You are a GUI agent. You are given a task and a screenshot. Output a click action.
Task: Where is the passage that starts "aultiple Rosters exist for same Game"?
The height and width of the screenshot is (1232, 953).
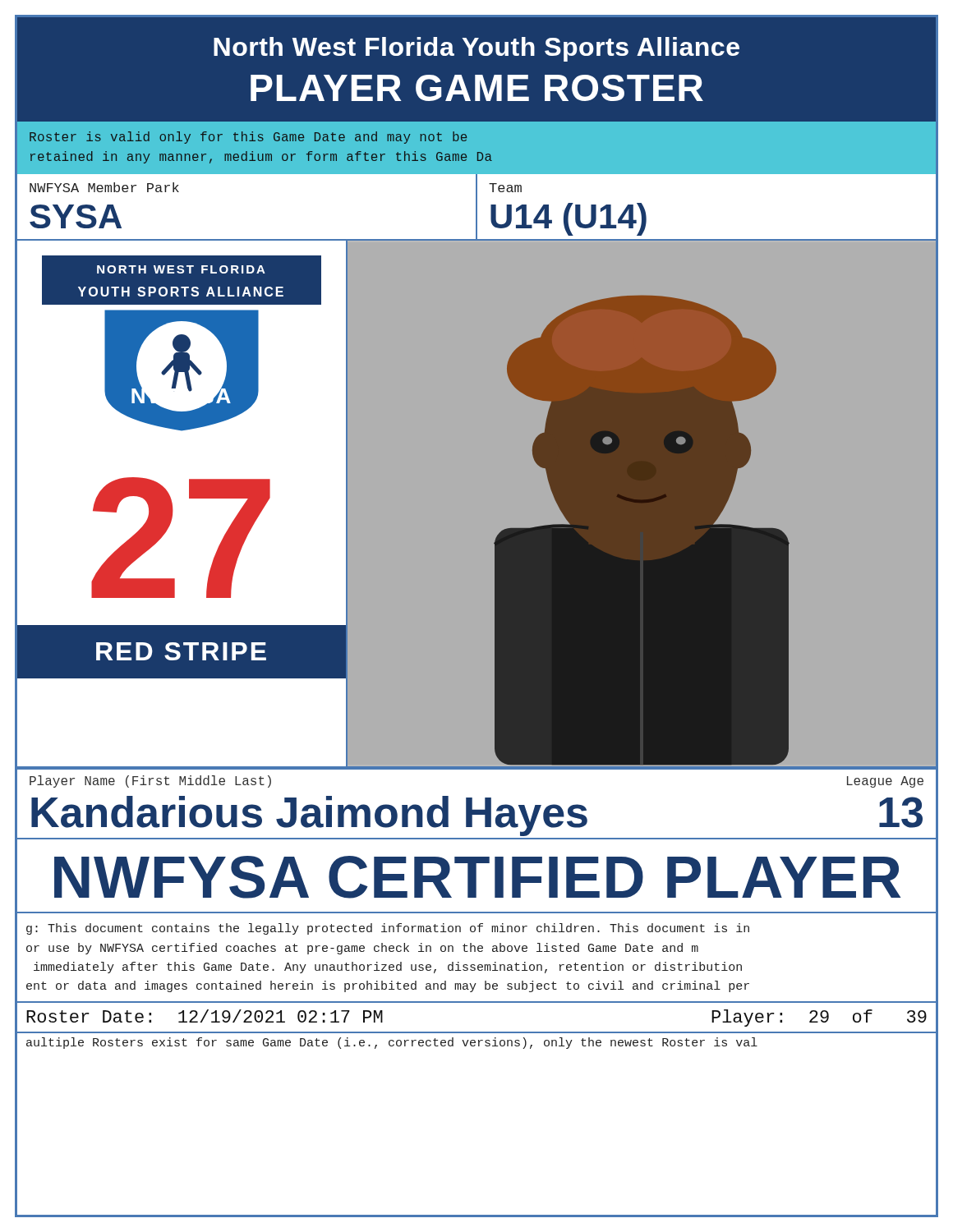point(392,1044)
